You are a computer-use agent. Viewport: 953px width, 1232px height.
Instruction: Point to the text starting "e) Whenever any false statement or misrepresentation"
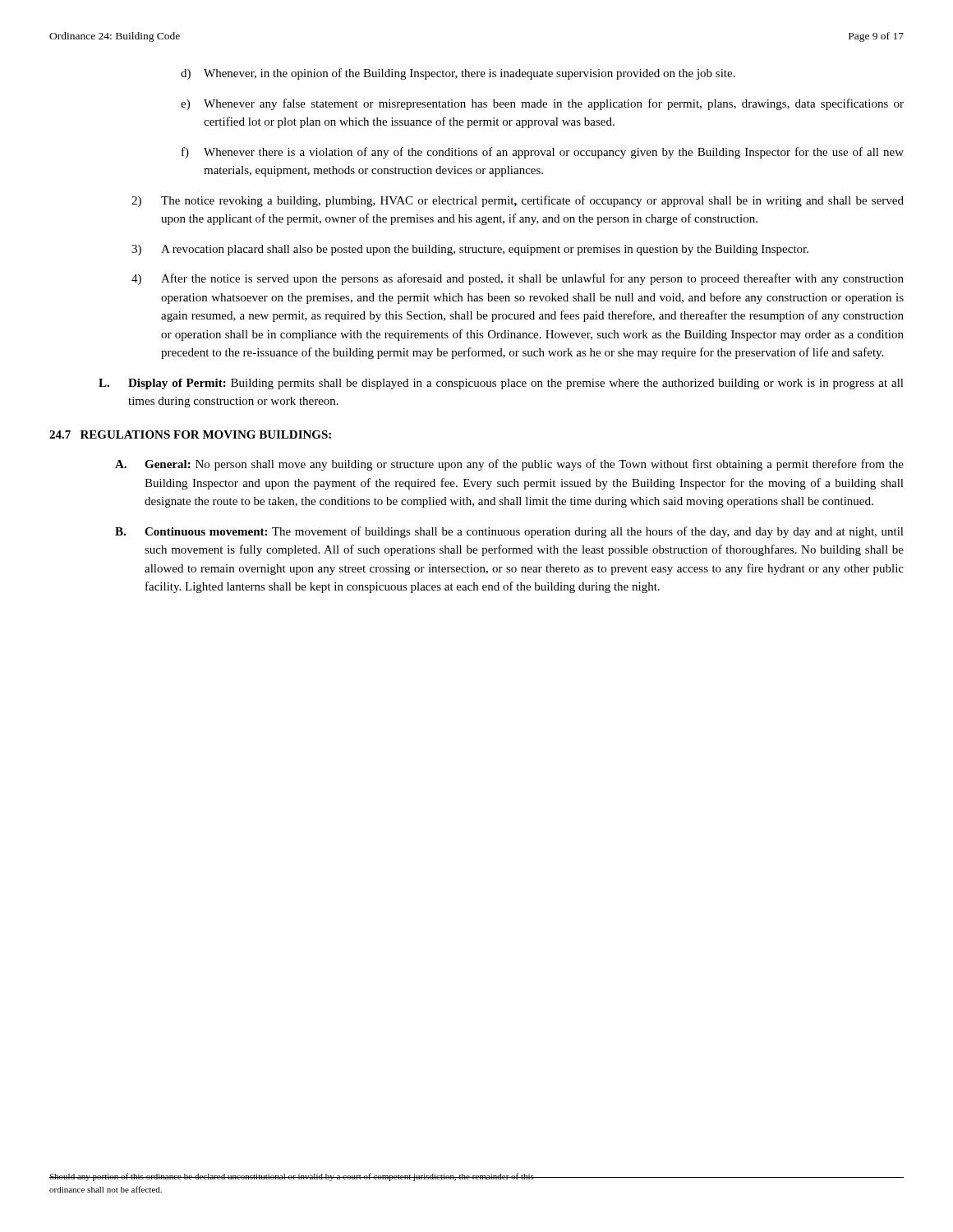[542, 112]
